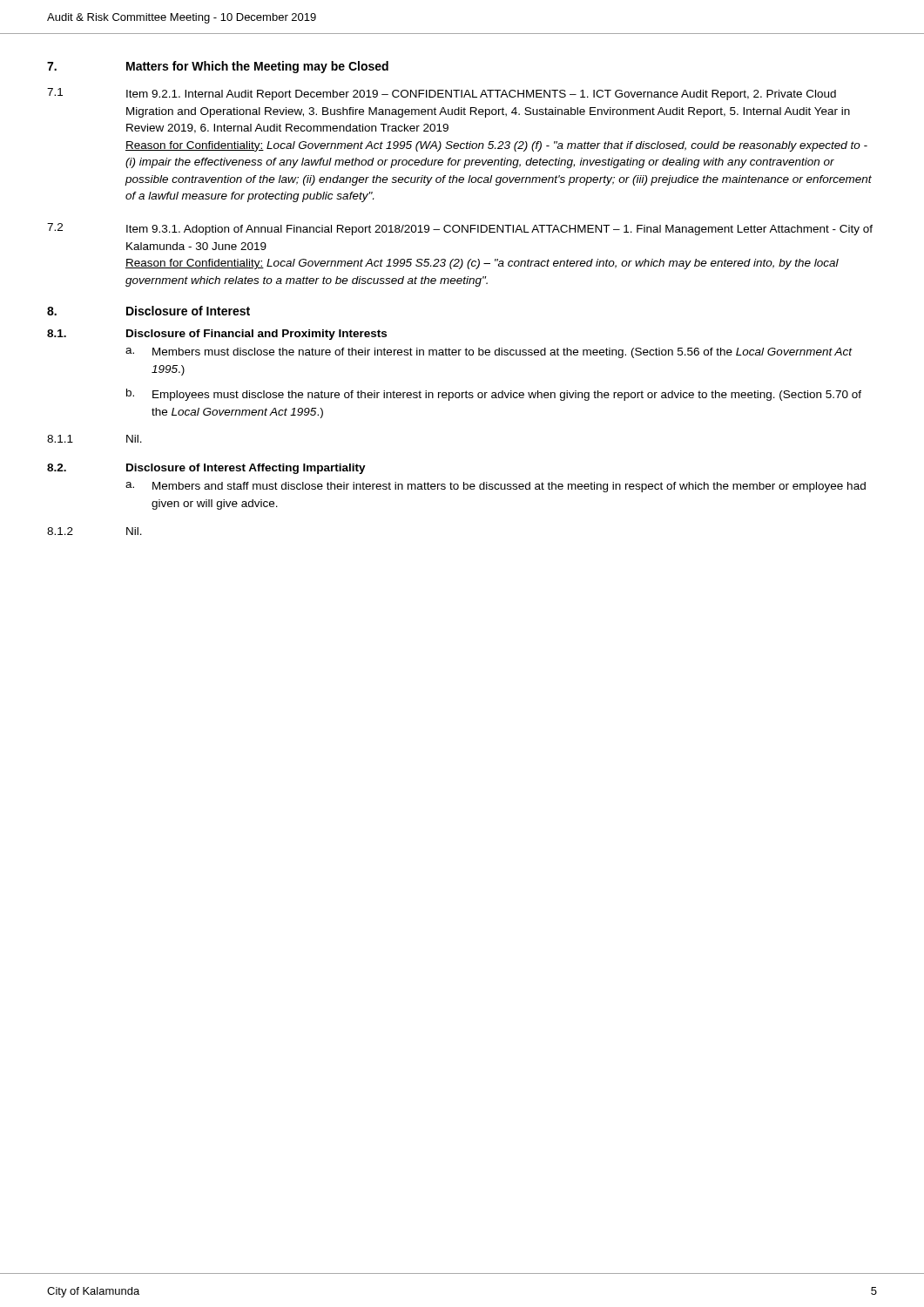Point to the passage starting "a. Members and staff must disclose their interest"
This screenshot has height=1307, width=924.
coord(501,495)
